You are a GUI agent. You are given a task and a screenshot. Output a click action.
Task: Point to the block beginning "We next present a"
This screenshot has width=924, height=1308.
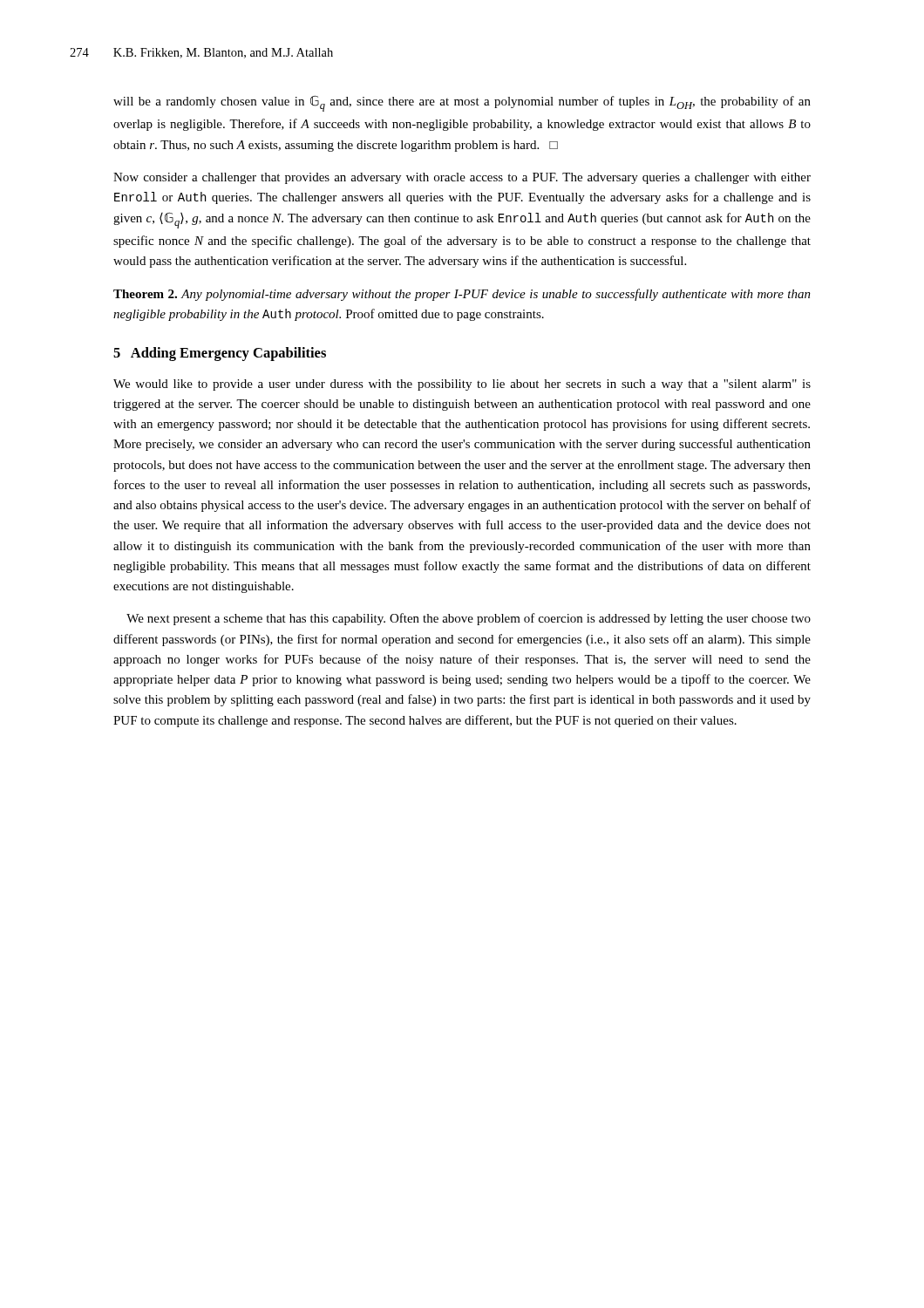pos(462,669)
